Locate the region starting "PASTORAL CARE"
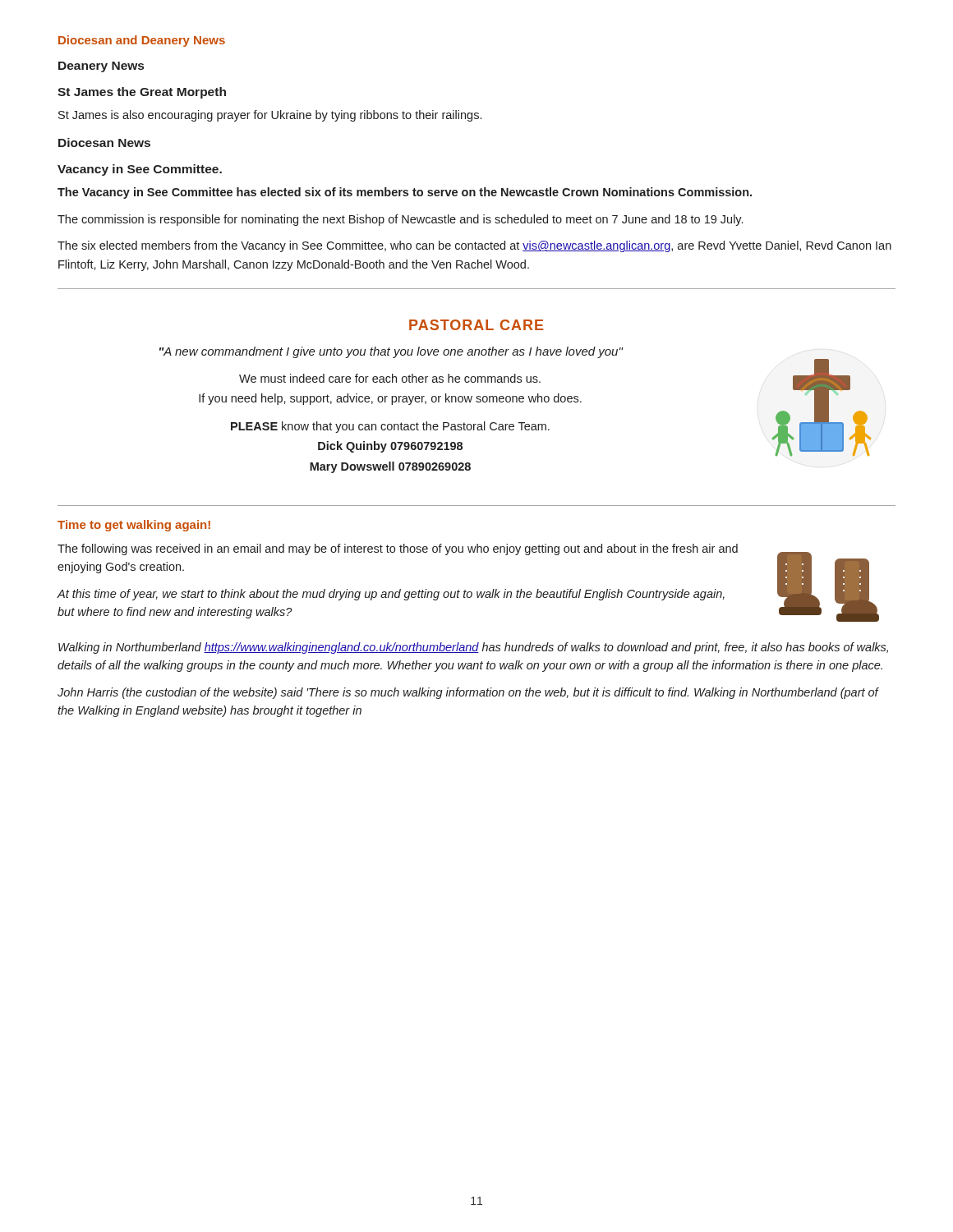Viewport: 953px width, 1232px height. click(476, 326)
